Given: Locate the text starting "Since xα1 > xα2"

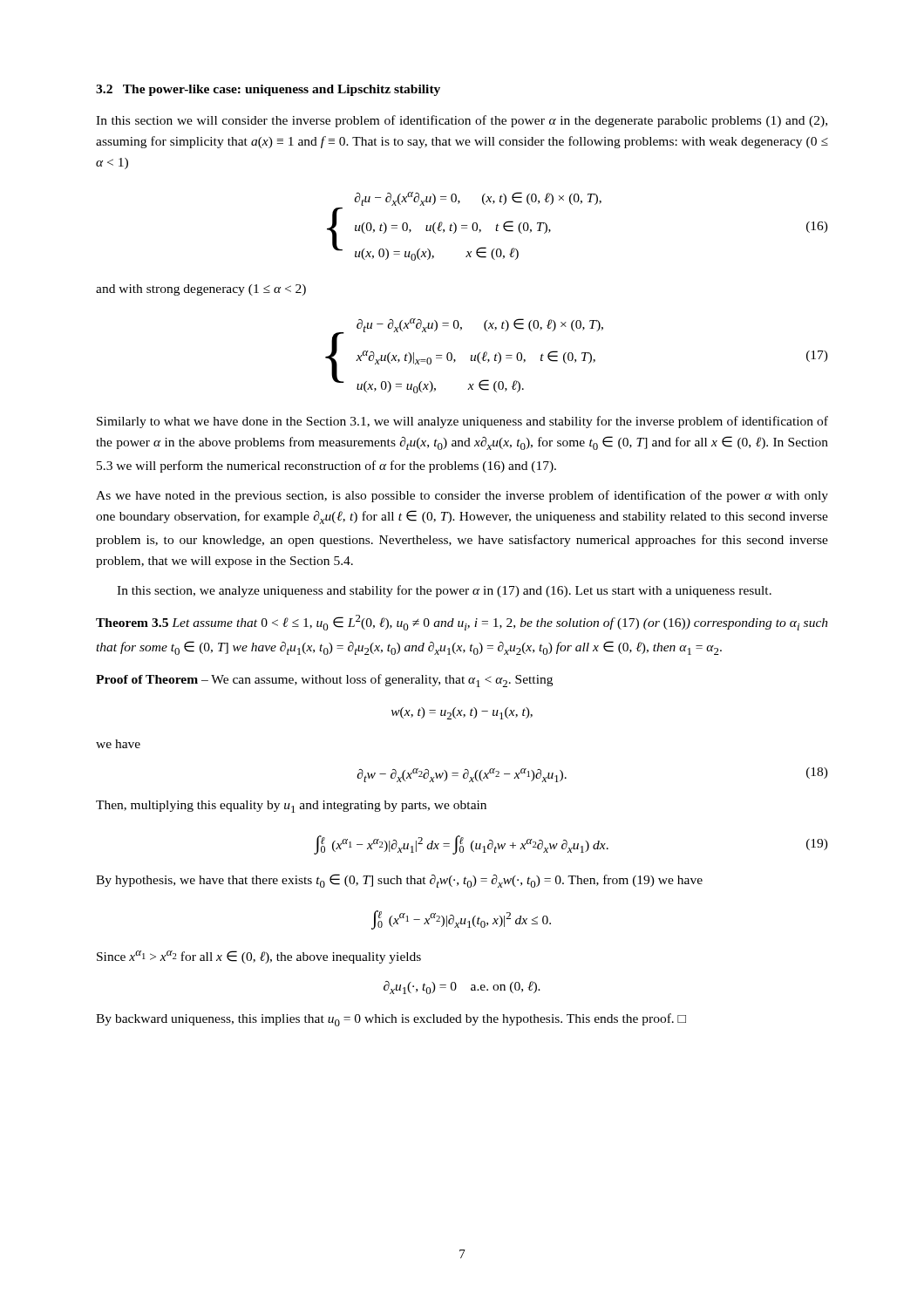Looking at the screenshot, I should pos(259,954).
